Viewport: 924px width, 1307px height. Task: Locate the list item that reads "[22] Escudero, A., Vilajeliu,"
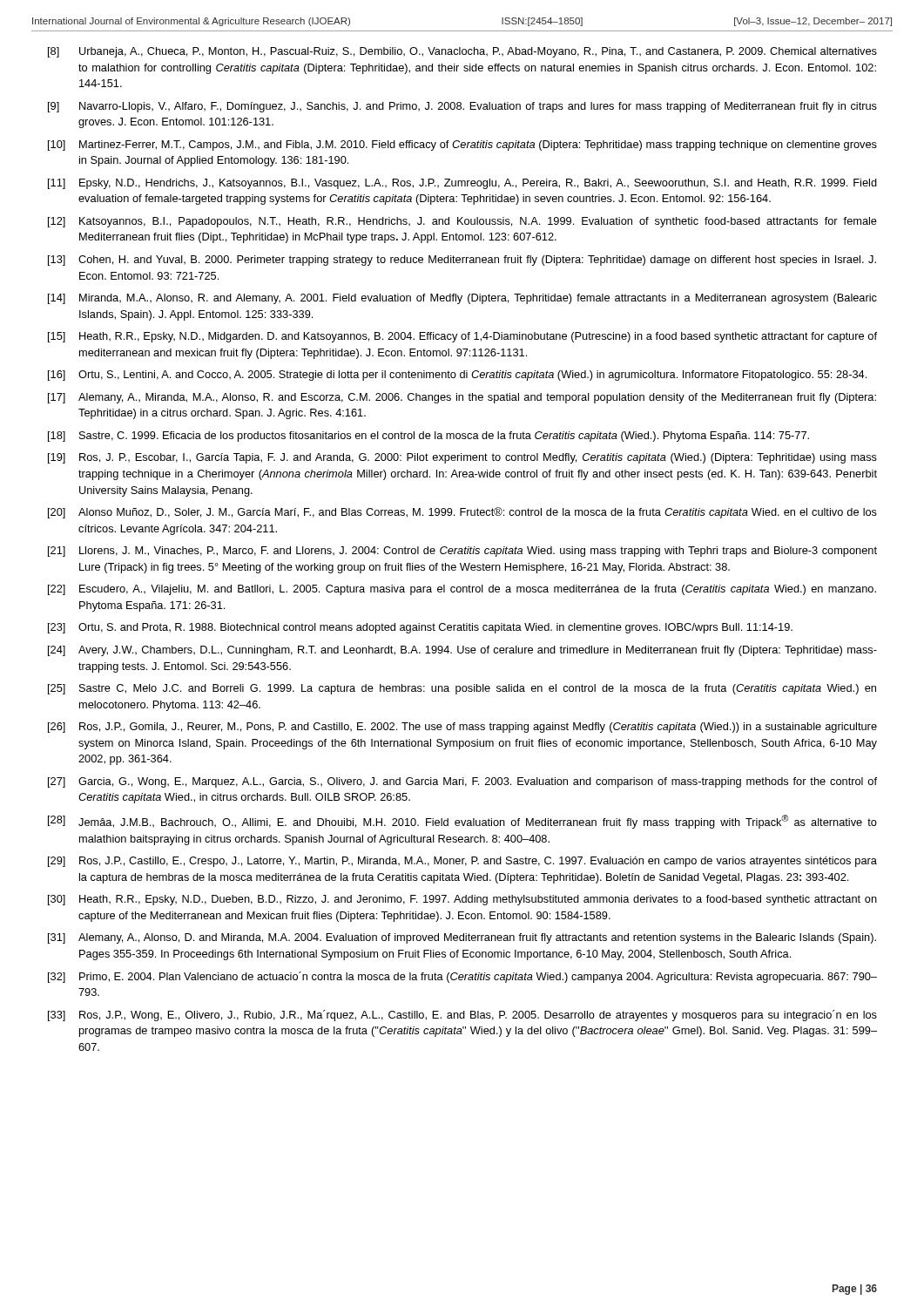tap(462, 598)
